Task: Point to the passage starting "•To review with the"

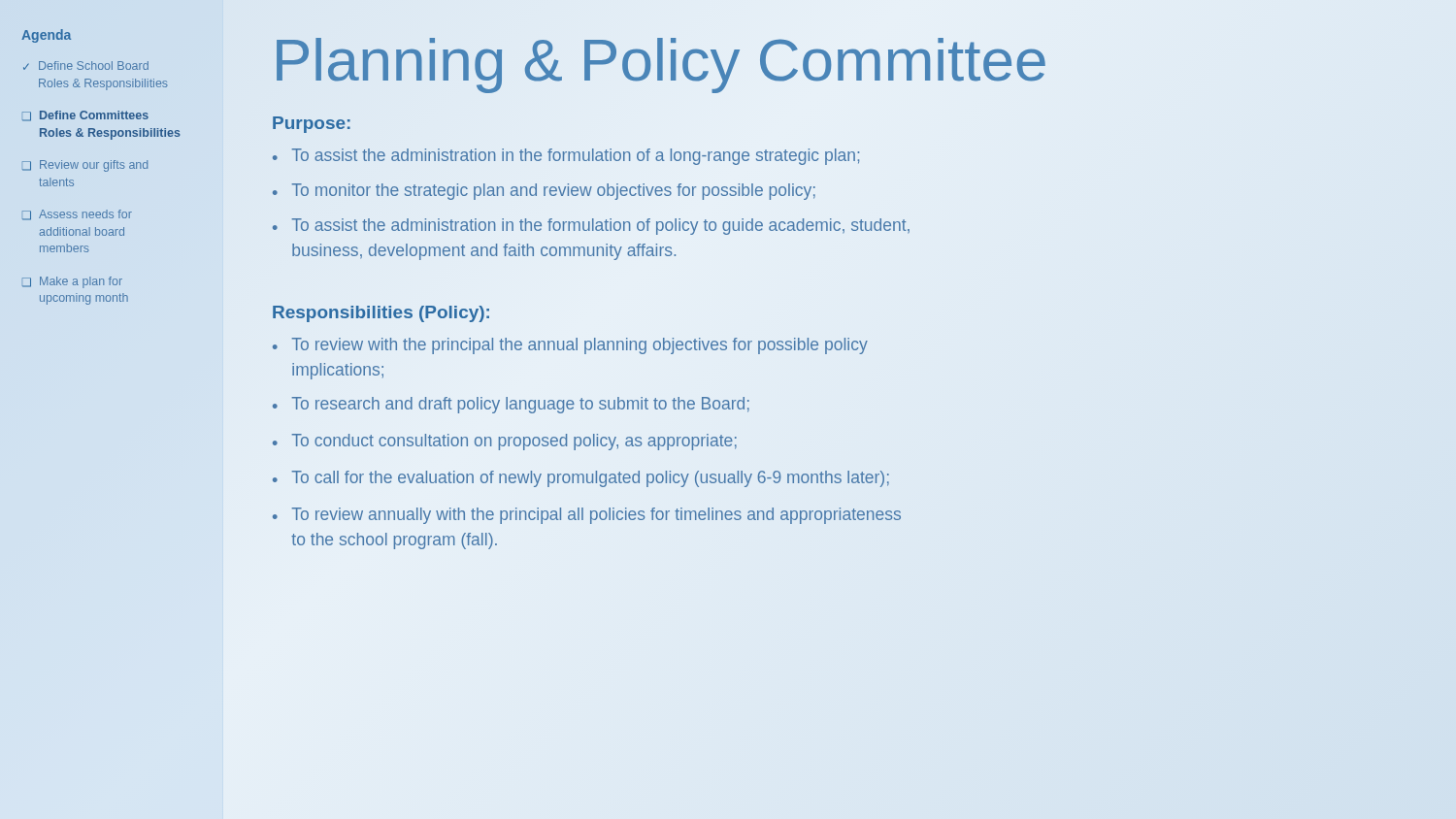Action: coord(570,358)
